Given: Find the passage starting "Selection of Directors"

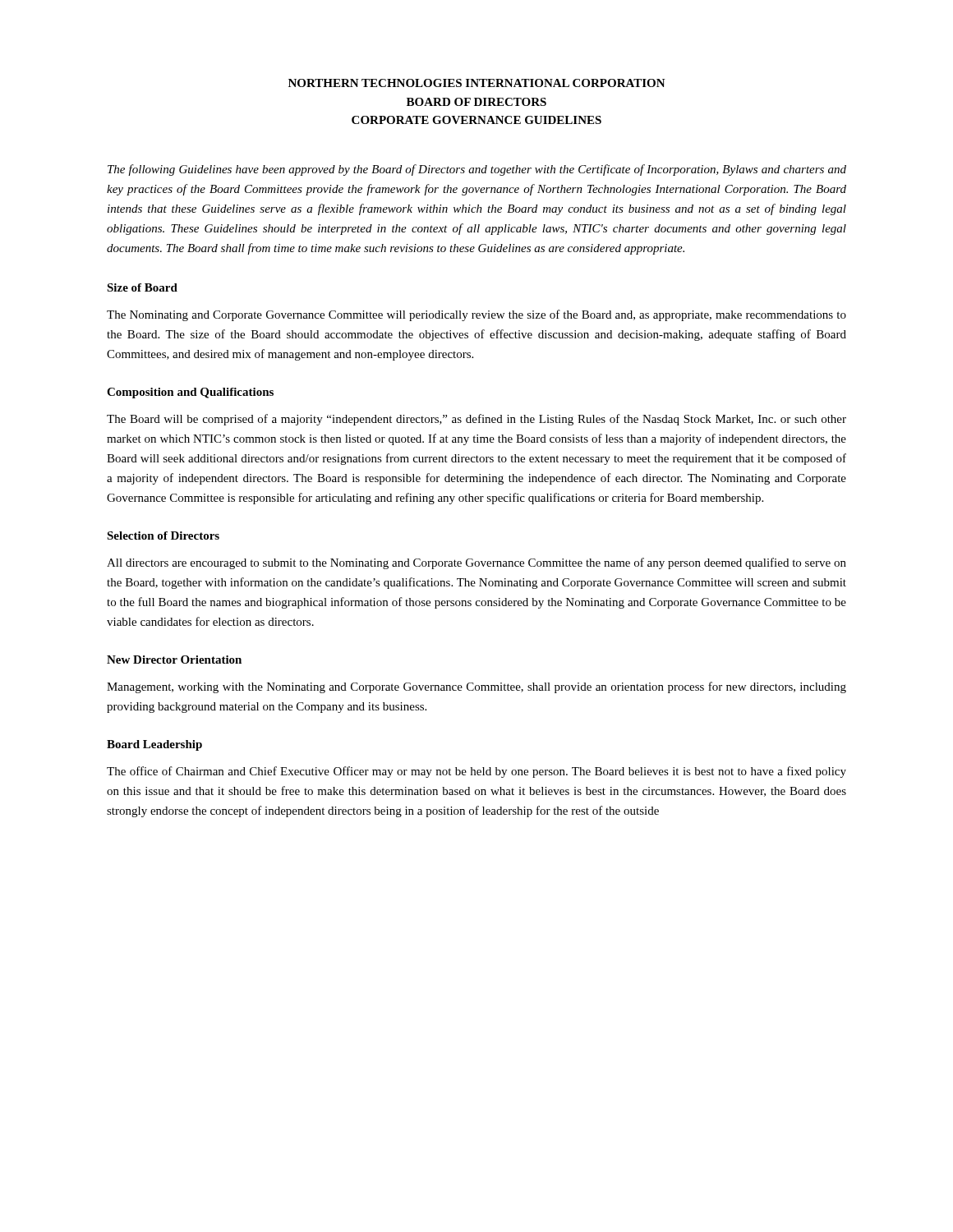Looking at the screenshot, I should (x=163, y=535).
